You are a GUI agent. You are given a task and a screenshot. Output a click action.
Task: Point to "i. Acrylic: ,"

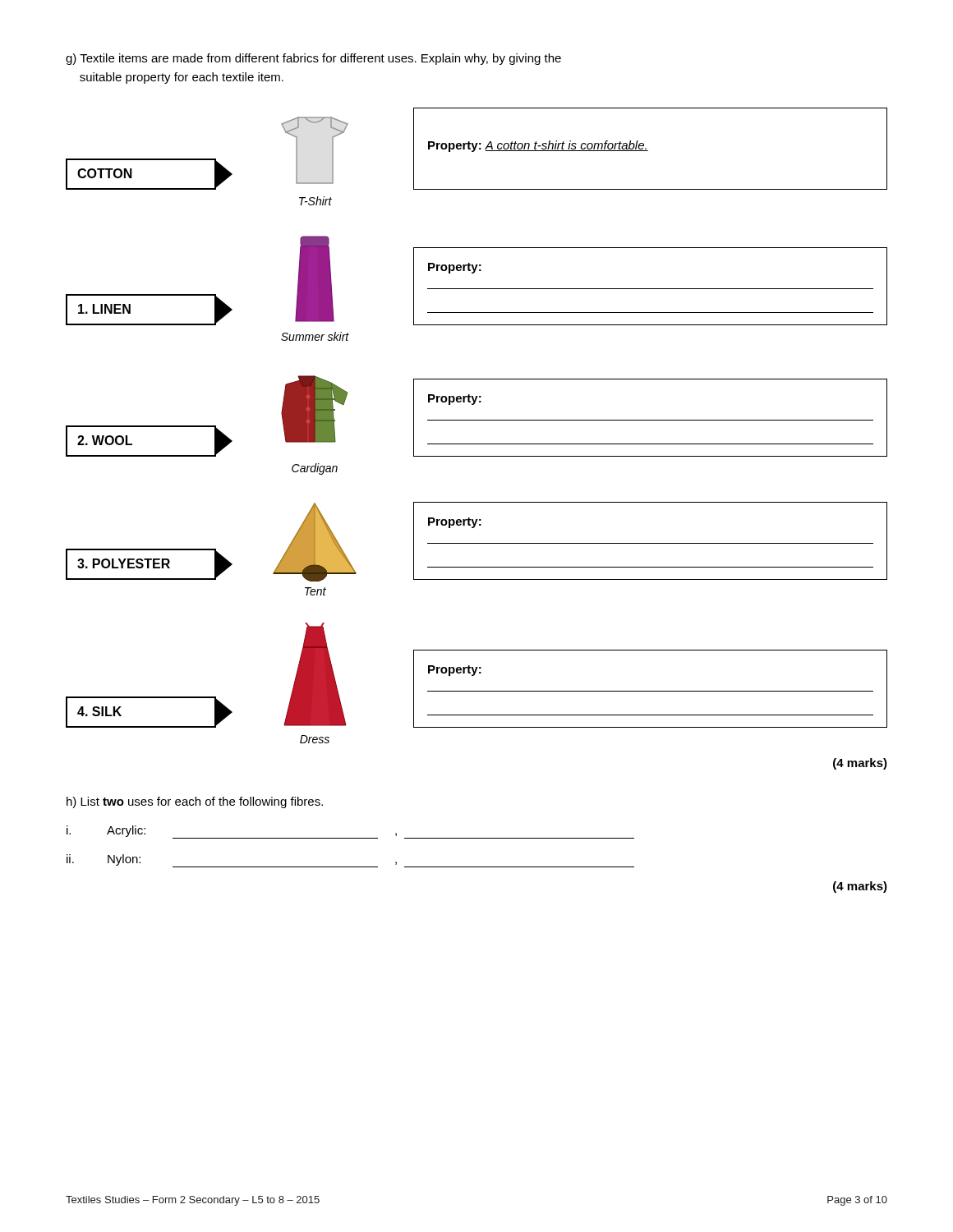[350, 830]
